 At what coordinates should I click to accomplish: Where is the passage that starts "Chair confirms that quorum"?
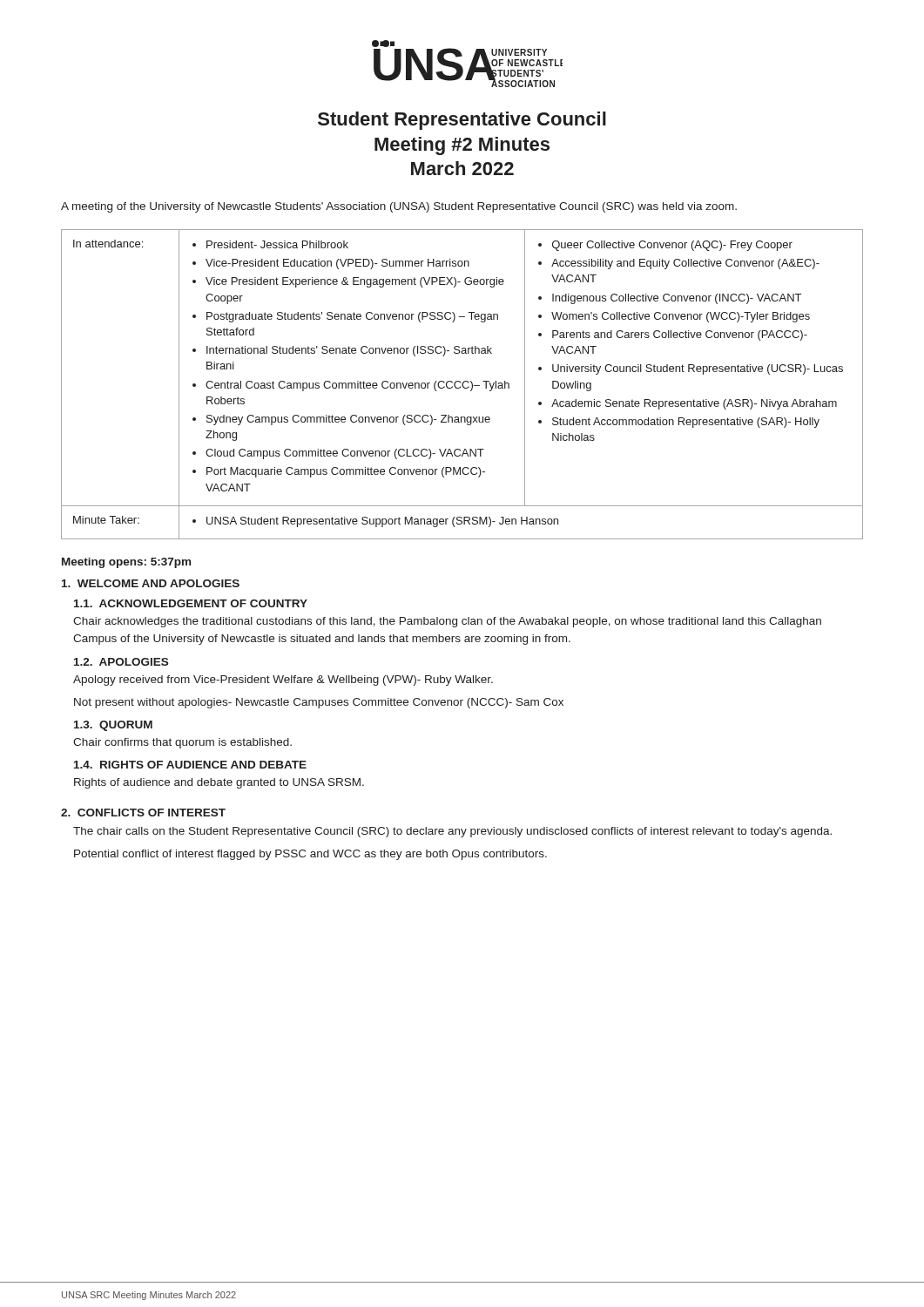183,742
